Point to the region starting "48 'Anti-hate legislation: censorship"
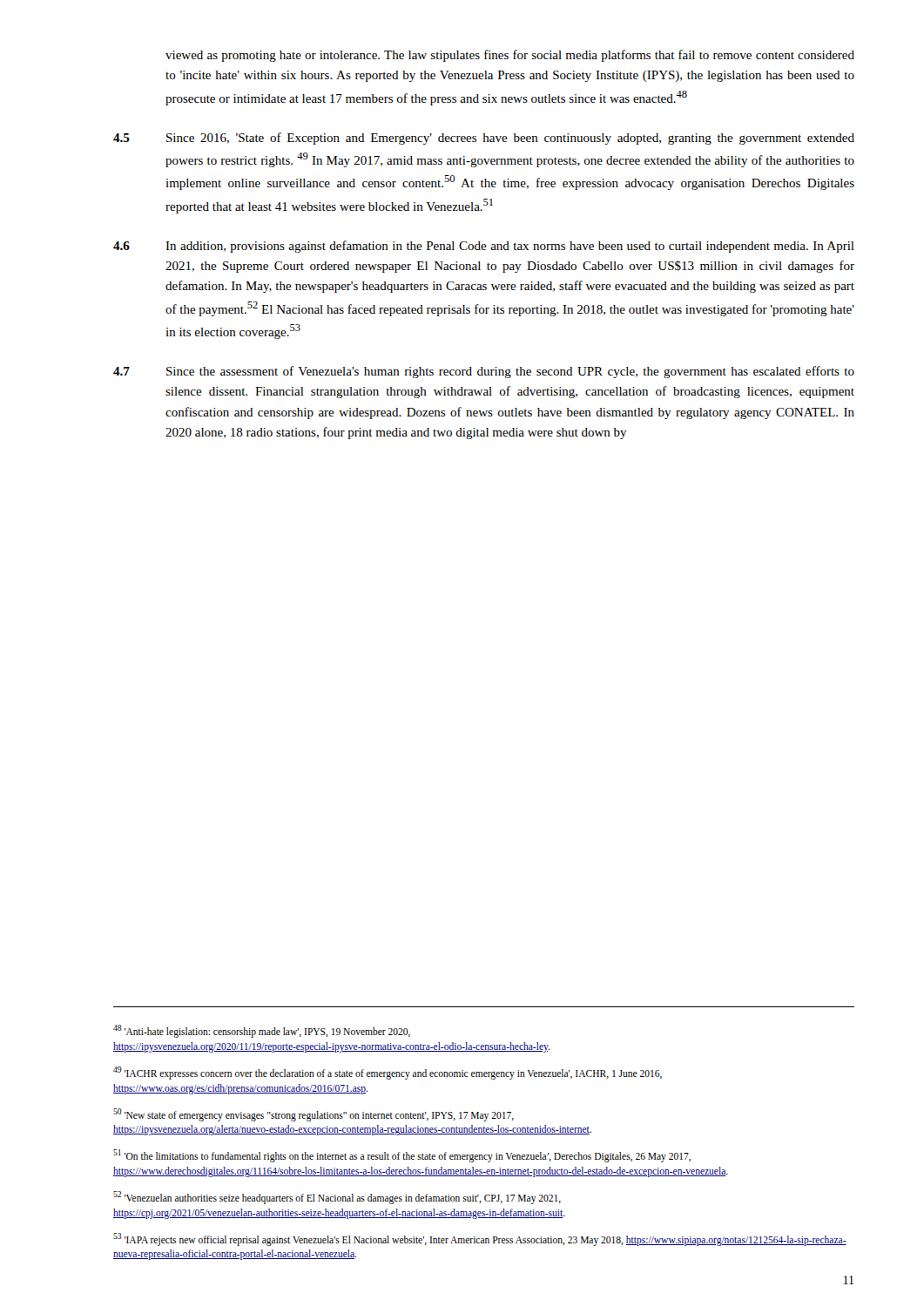924x1307 pixels. 484,1038
